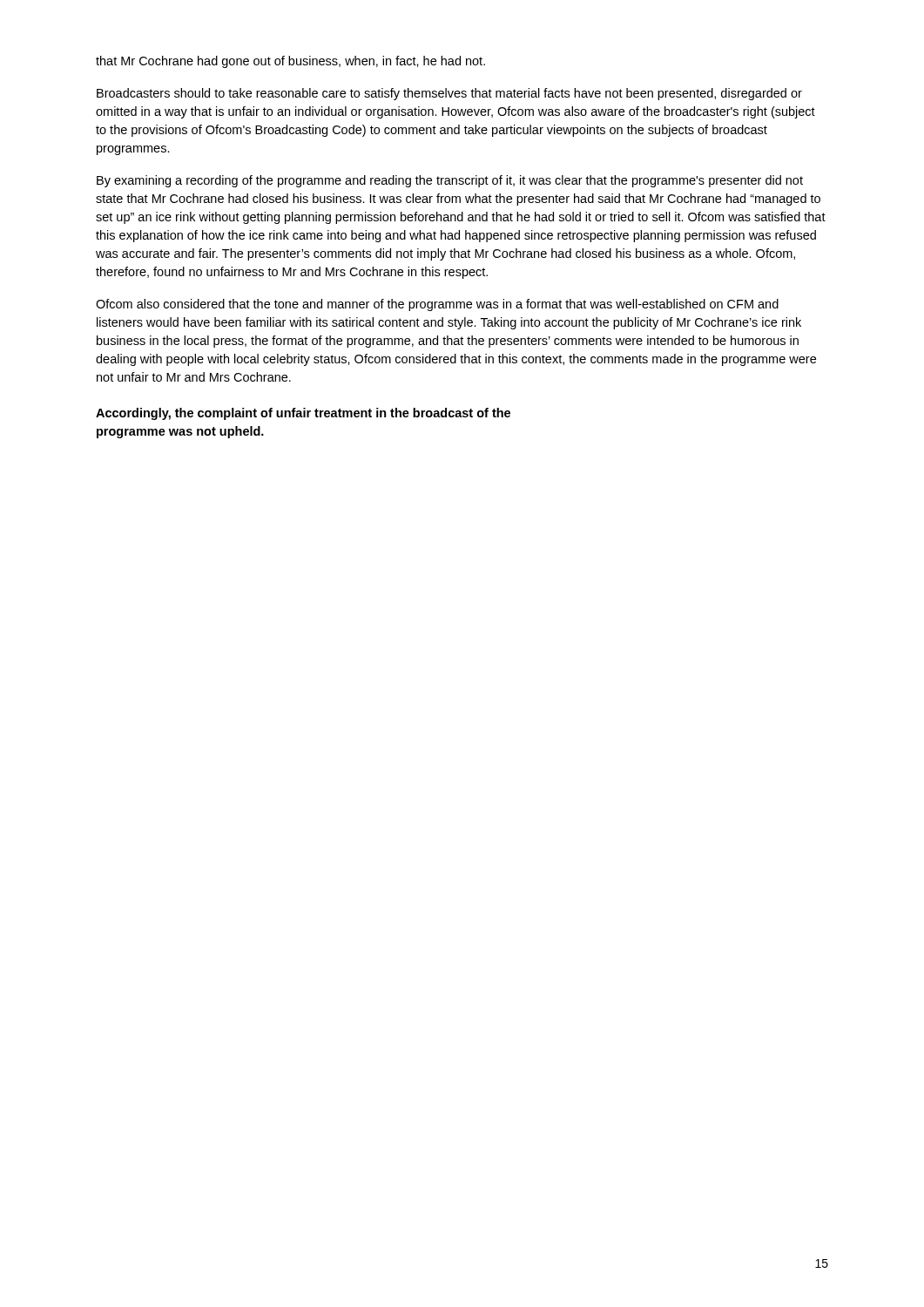Locate the block of text that opens with "Accordingly, the complaint"
The image size is (924, 1307).
(303, 422)
